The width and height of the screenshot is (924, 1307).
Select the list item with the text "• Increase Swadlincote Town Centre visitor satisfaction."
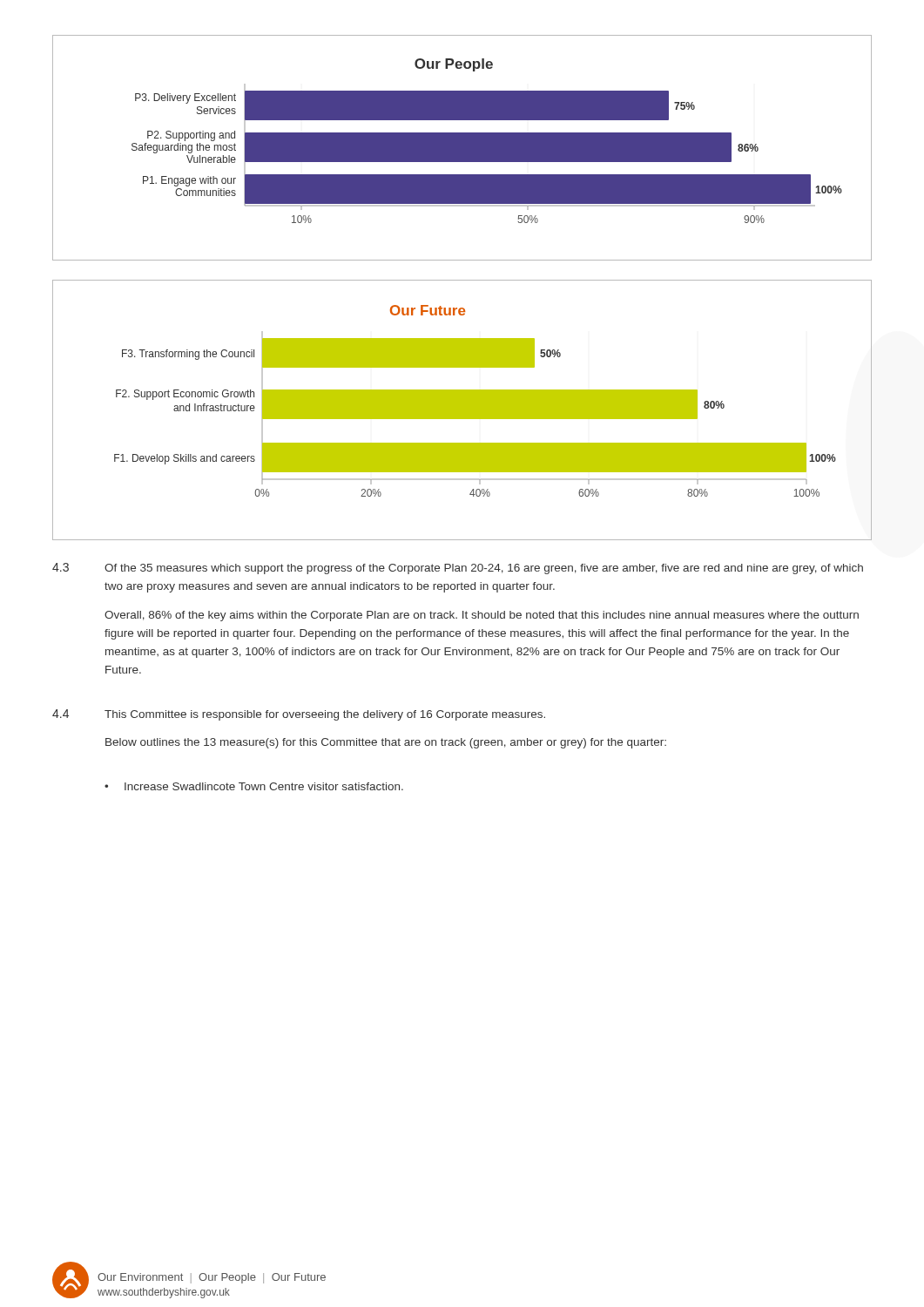click(254, 788)
